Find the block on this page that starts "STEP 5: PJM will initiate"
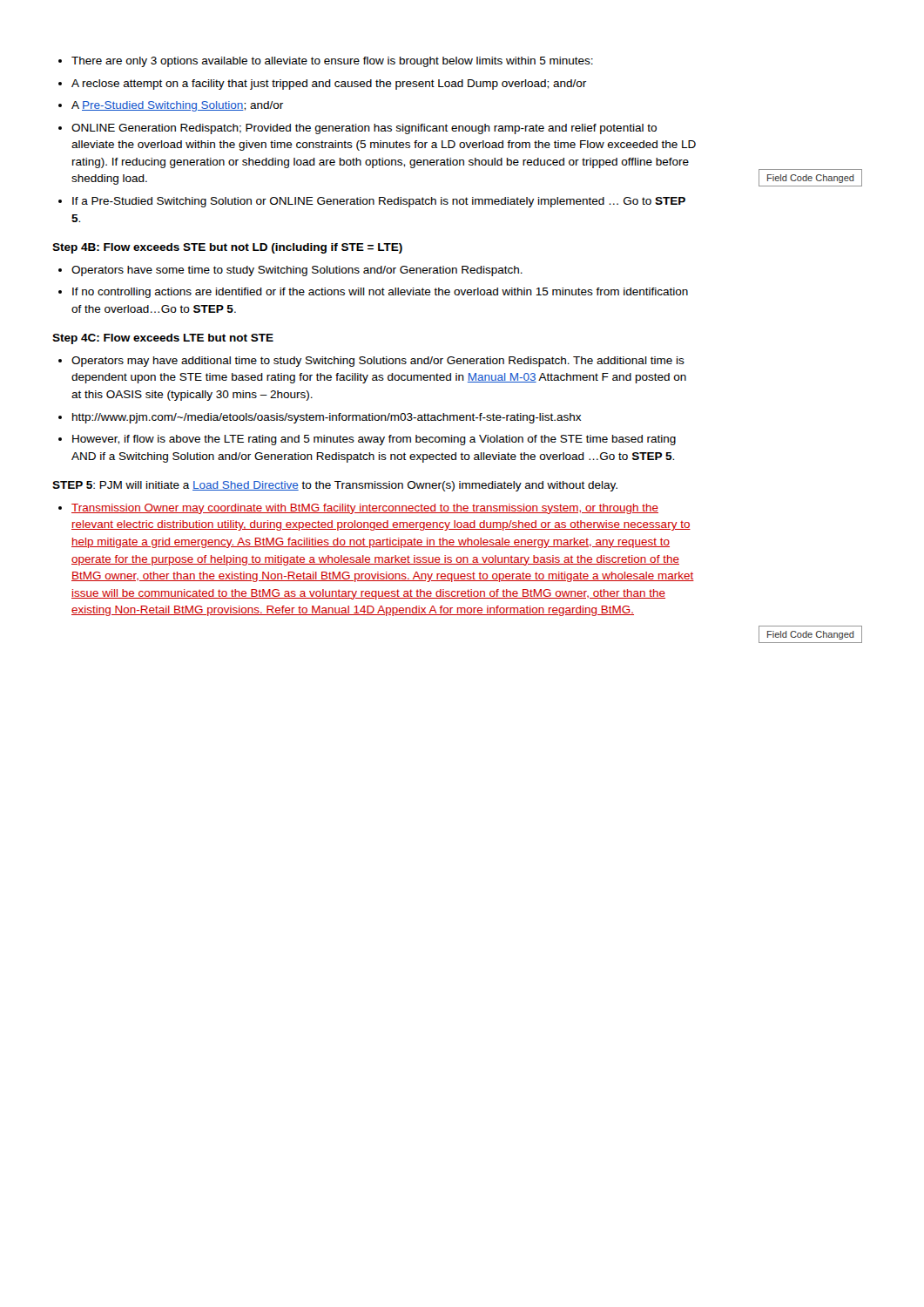This screenshot has width=924, height=1307. coord(335,485)
